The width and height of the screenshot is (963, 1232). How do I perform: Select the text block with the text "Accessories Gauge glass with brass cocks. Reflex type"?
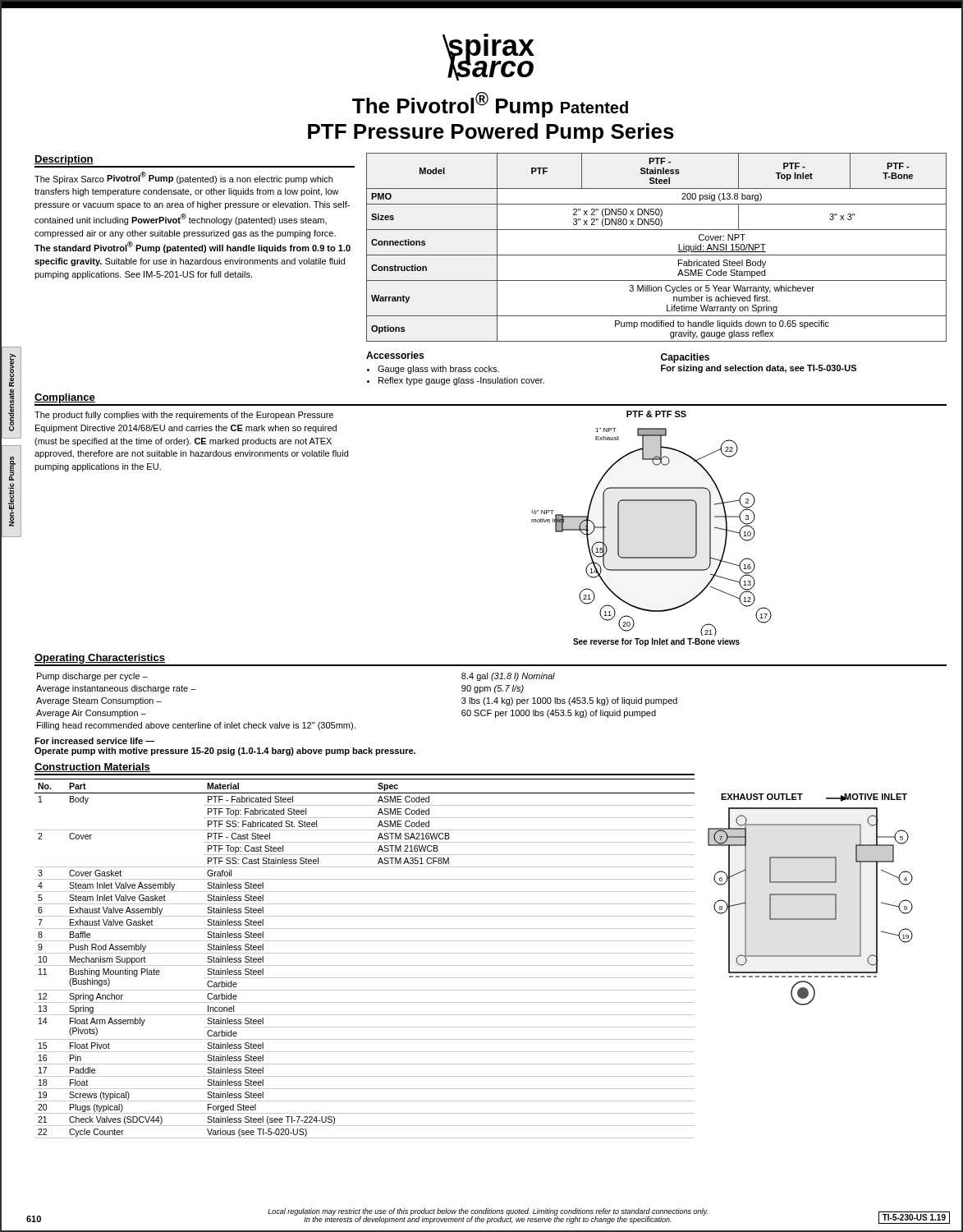[x=509, y=367]
